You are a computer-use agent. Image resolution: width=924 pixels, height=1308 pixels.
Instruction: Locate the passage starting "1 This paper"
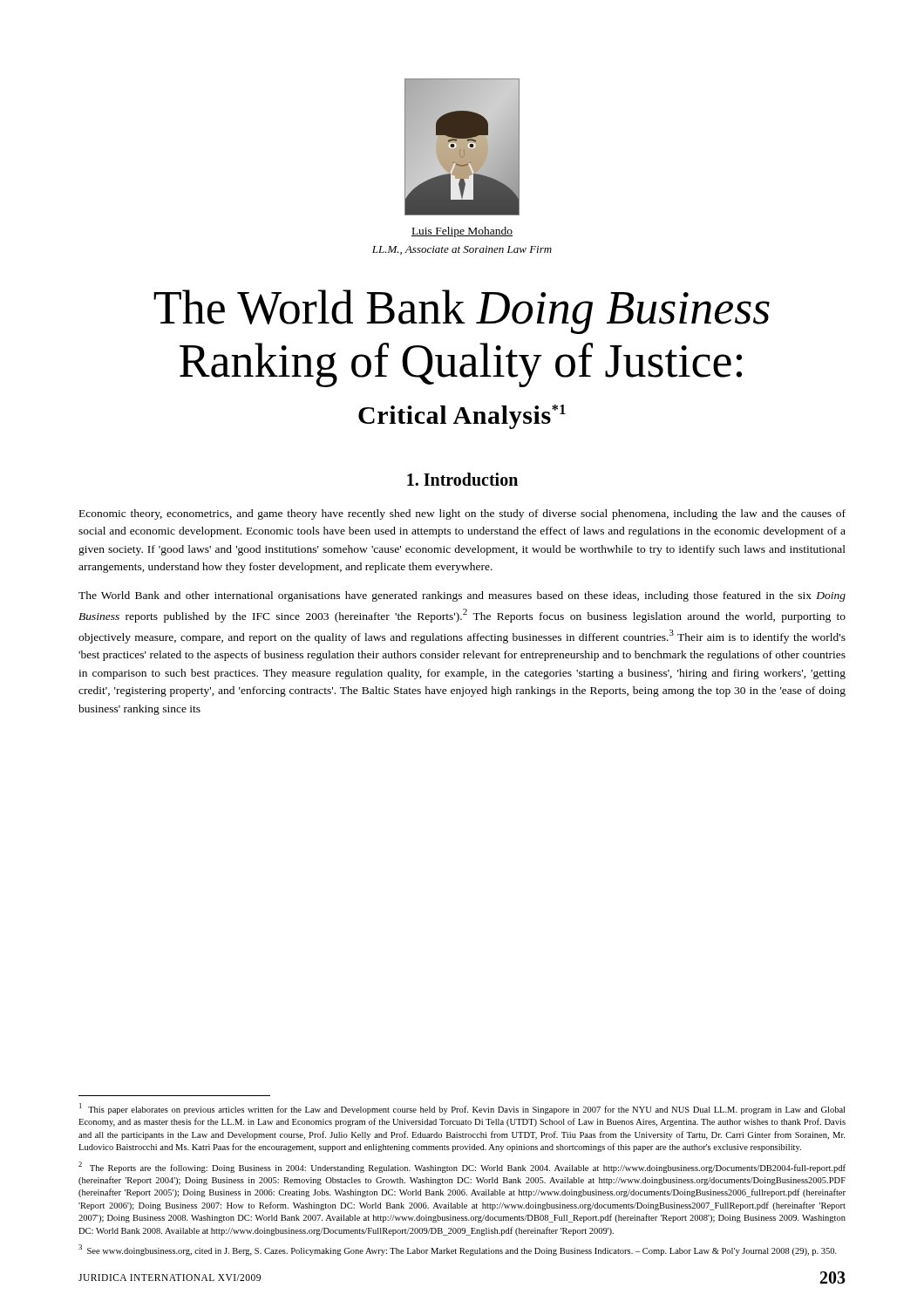pos(462,1127)
